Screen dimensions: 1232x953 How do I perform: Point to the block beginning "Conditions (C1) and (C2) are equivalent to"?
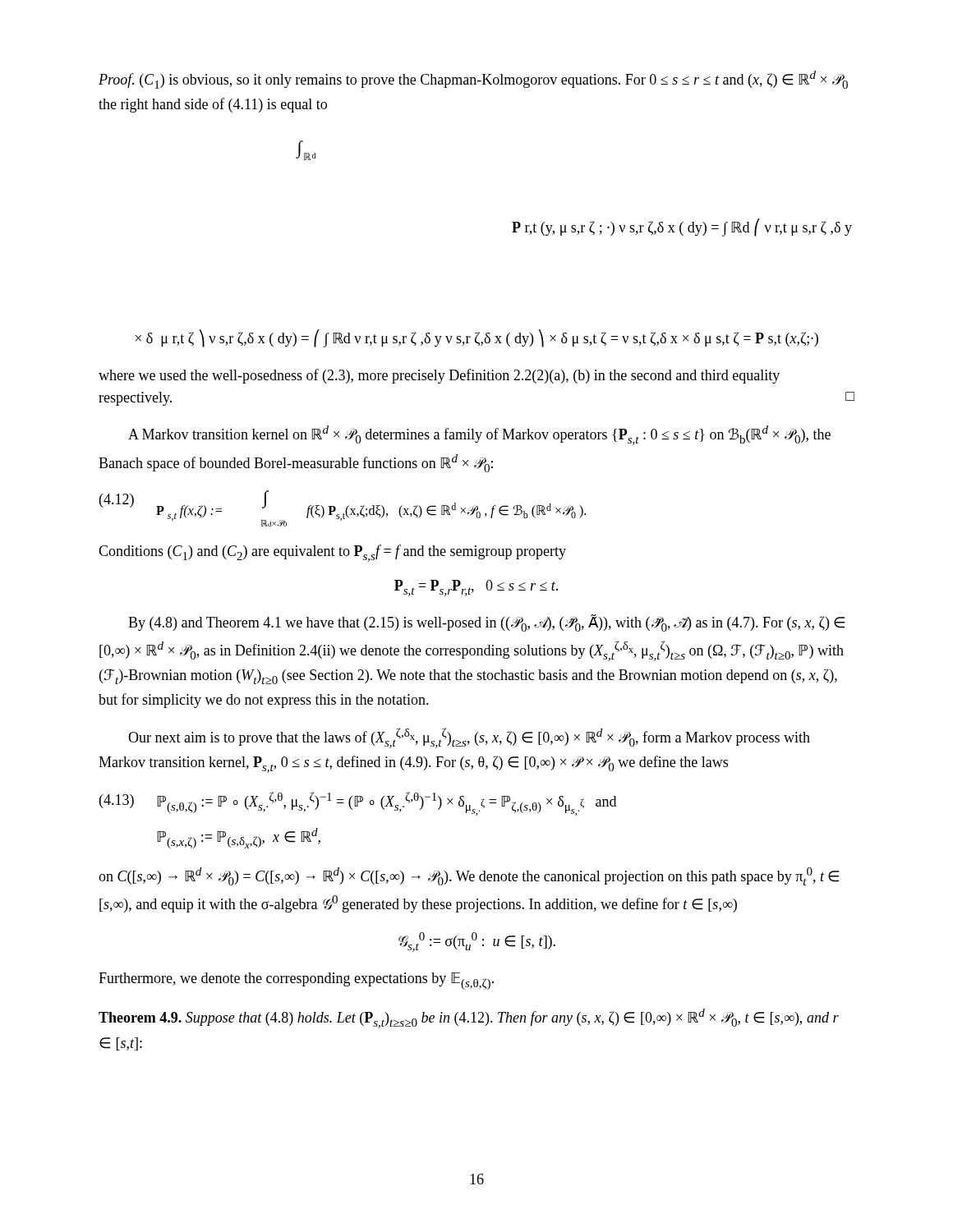pyautogui.click(x=476, y=552)
